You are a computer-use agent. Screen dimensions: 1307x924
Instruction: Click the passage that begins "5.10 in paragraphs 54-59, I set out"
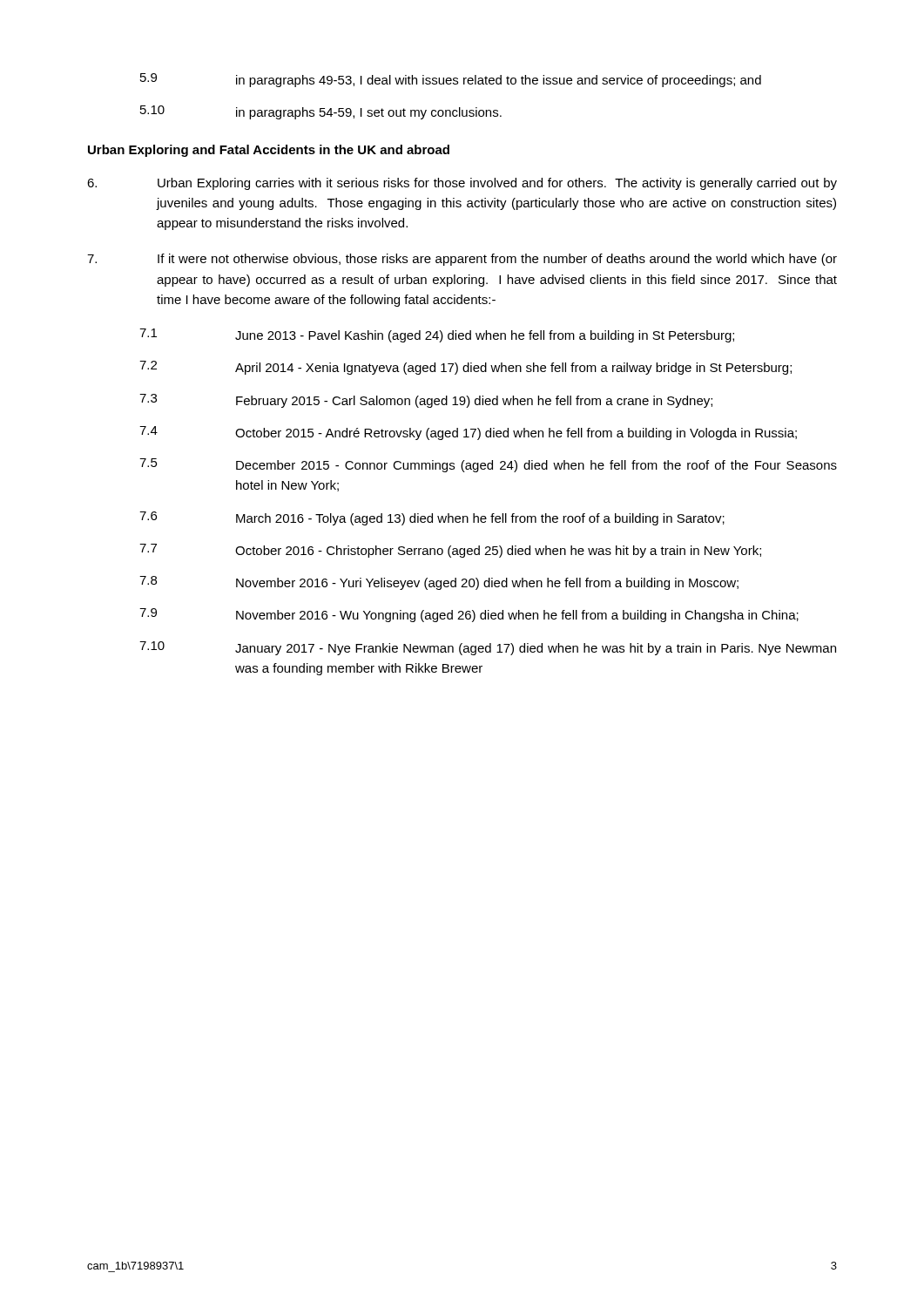tap(462, 112)
